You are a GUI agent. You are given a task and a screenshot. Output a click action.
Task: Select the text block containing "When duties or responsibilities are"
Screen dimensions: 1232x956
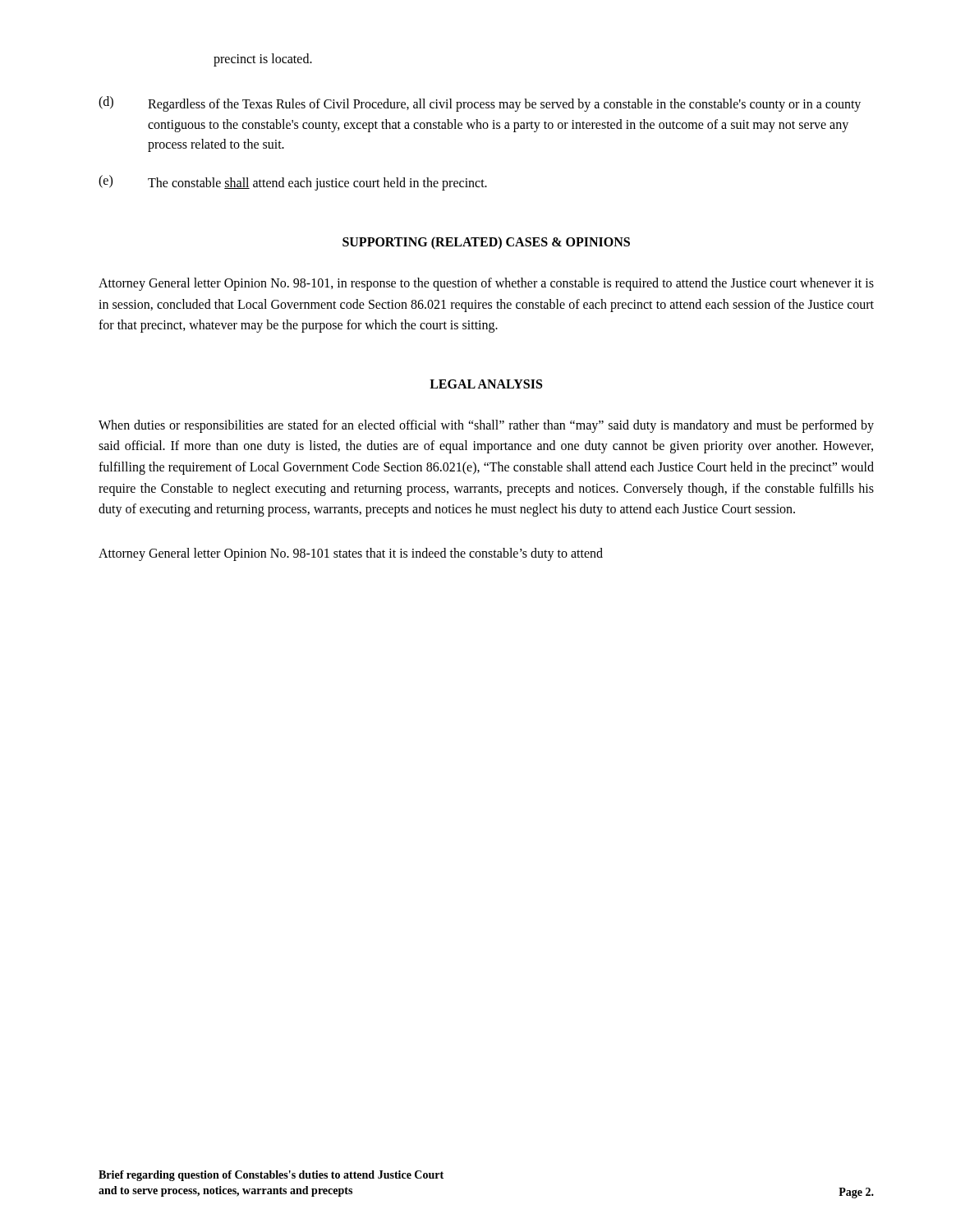tap(486, 467)
